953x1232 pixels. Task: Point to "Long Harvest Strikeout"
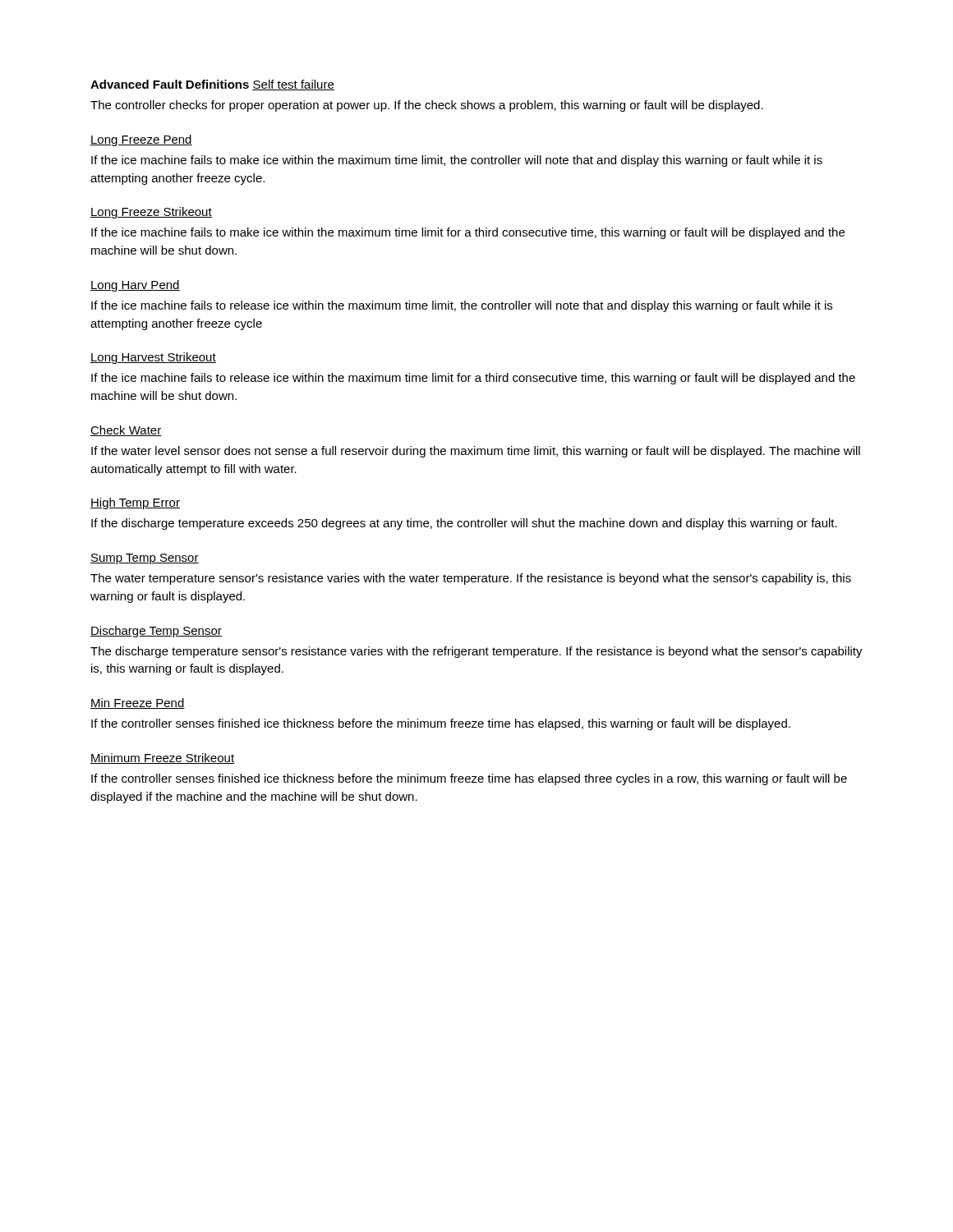[x=153, y=357]
